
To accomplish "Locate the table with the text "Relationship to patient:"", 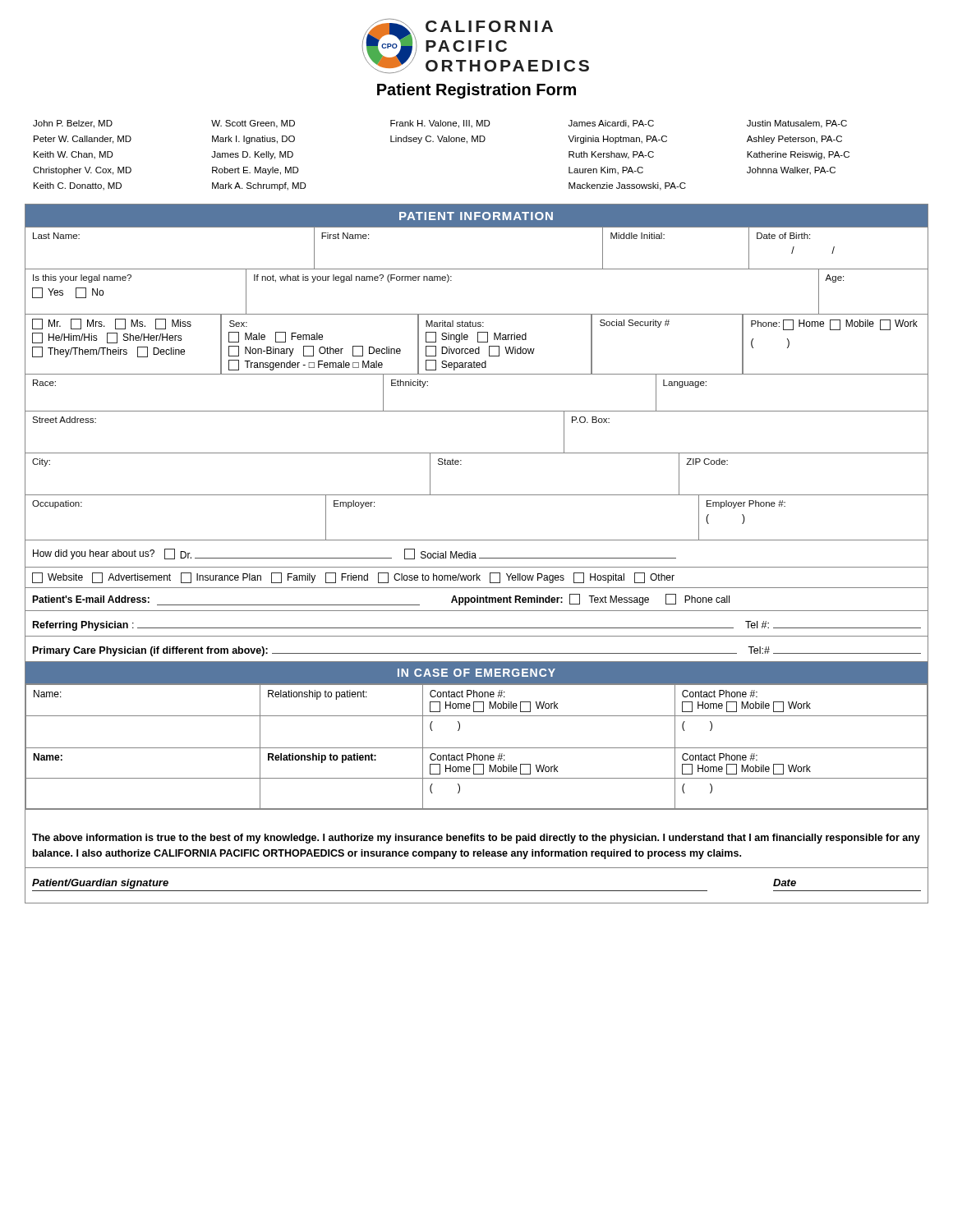I will point(476,747).
